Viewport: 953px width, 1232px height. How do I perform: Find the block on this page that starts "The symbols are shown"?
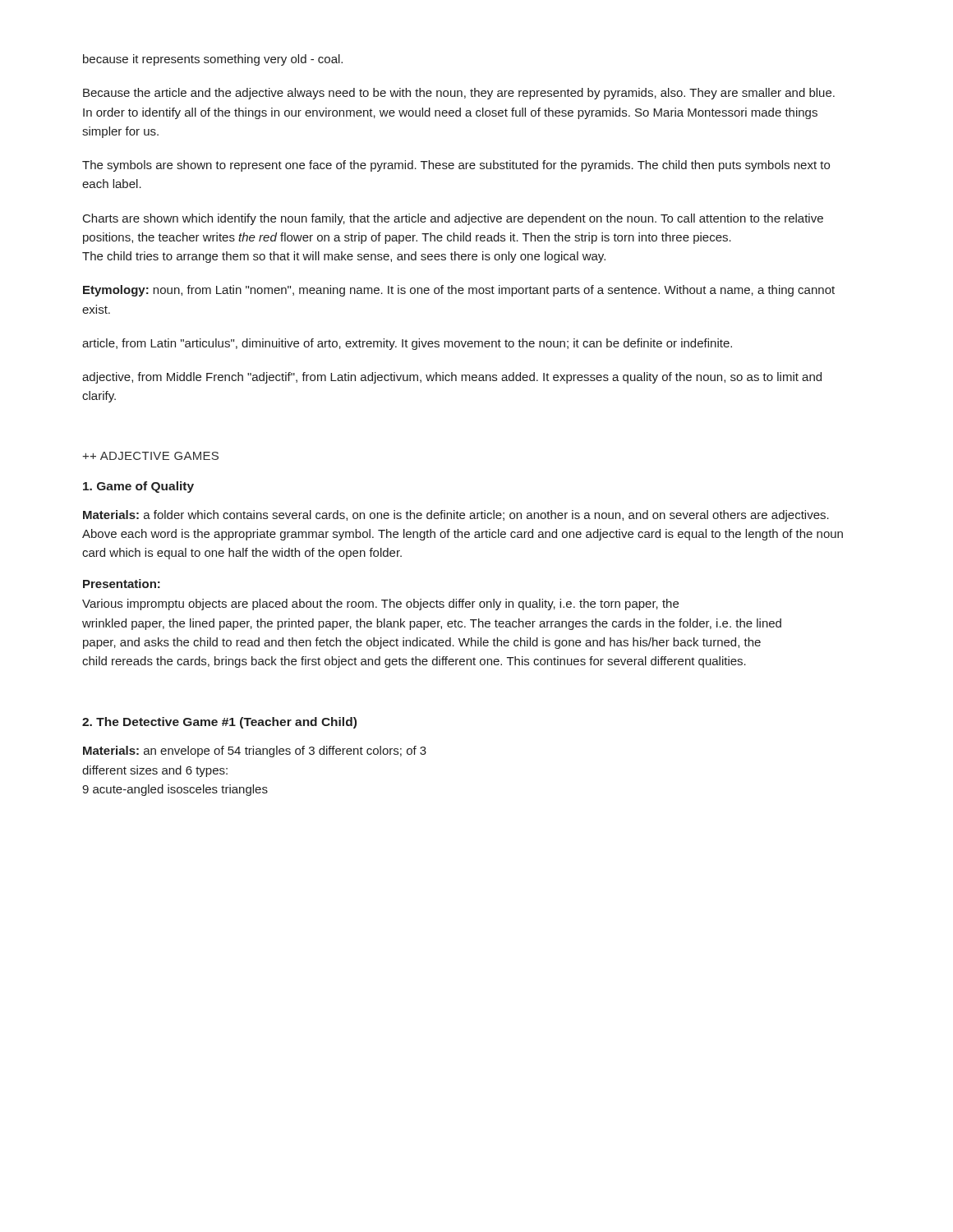coord(456,174)
